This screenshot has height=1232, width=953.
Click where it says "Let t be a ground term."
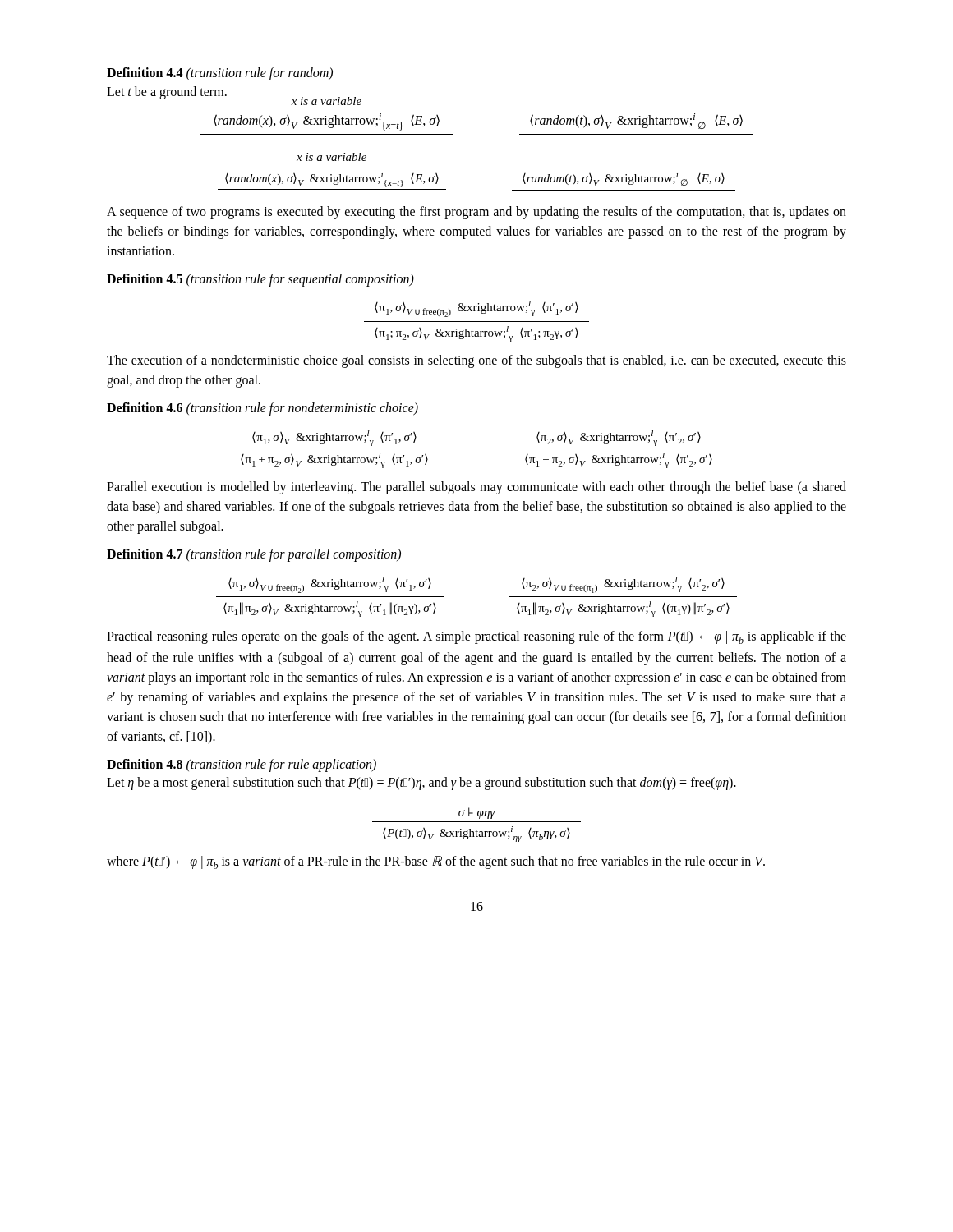167,91
